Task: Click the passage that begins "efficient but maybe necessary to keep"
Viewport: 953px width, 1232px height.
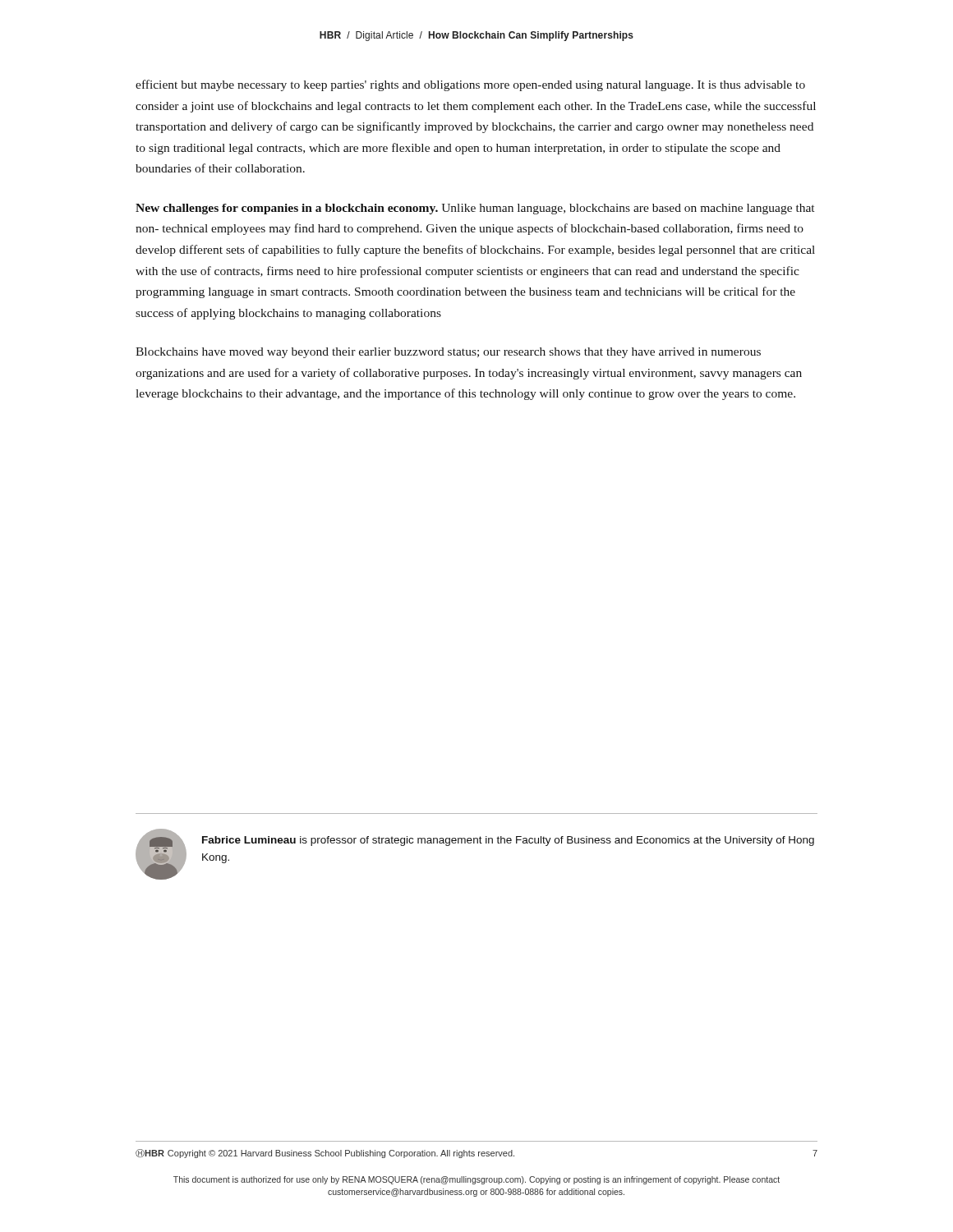Action: (x=476, y=126)
